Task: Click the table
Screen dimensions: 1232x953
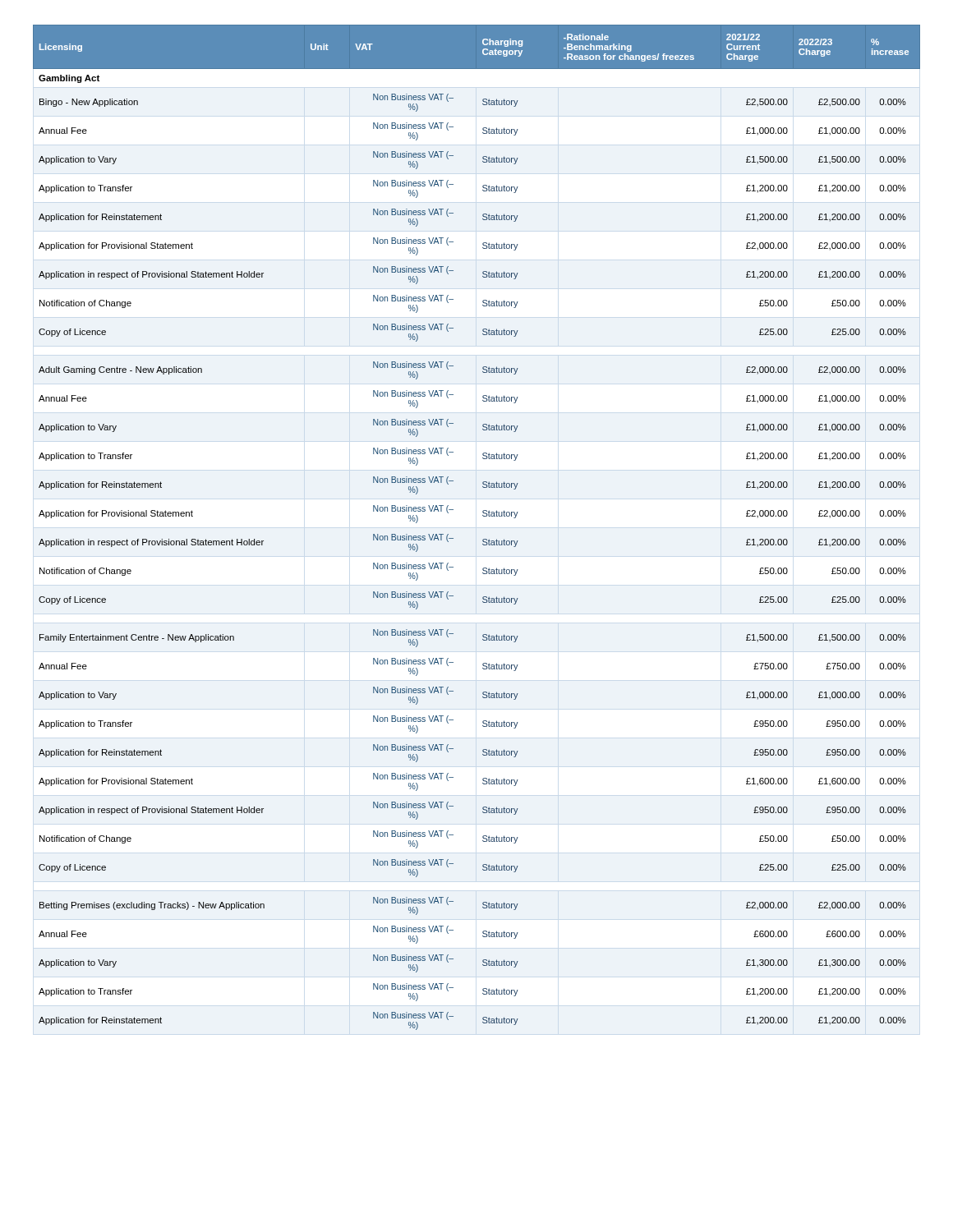Action: [x=476, y=530]
